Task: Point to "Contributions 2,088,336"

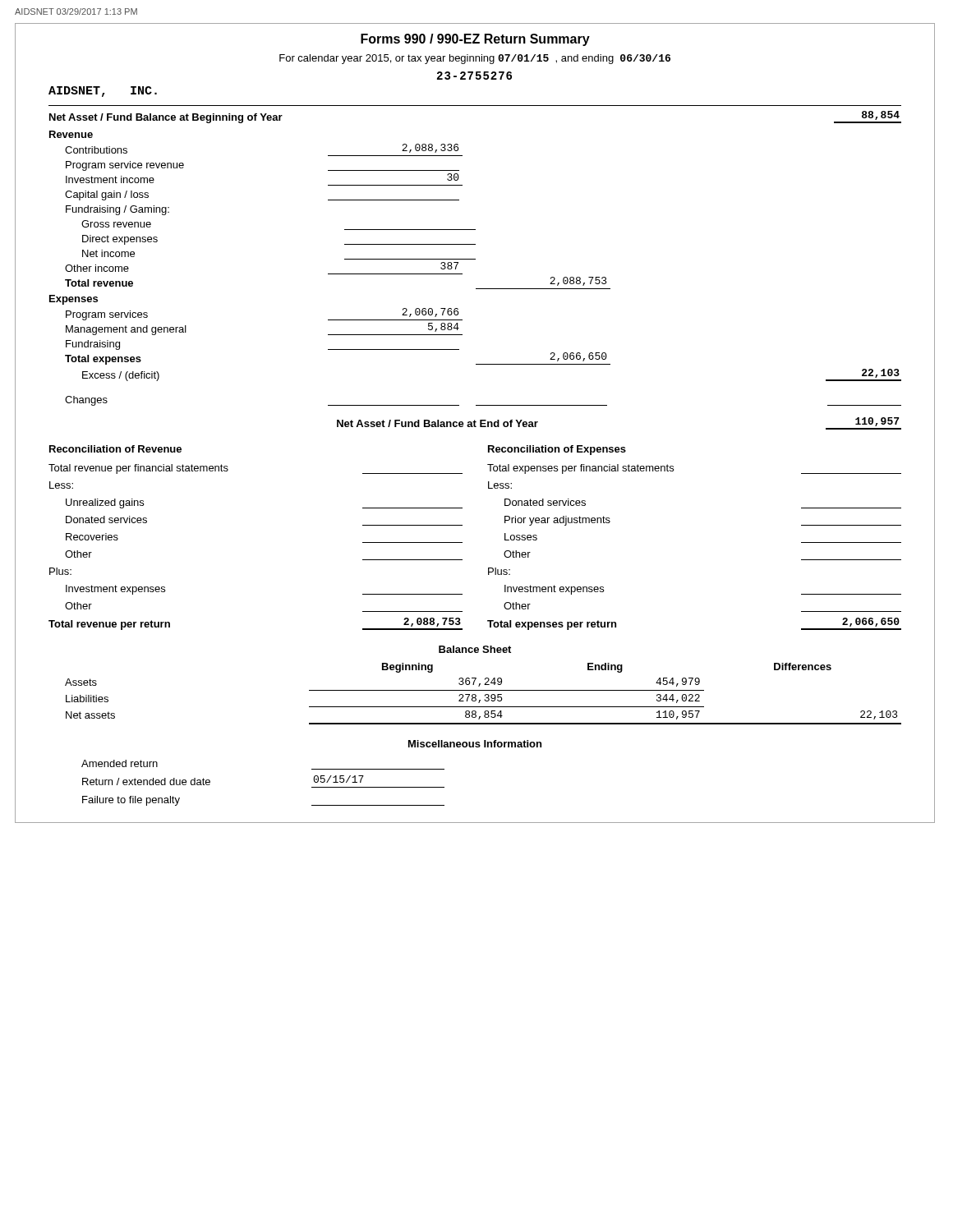Action: click(x=387, y=149)
